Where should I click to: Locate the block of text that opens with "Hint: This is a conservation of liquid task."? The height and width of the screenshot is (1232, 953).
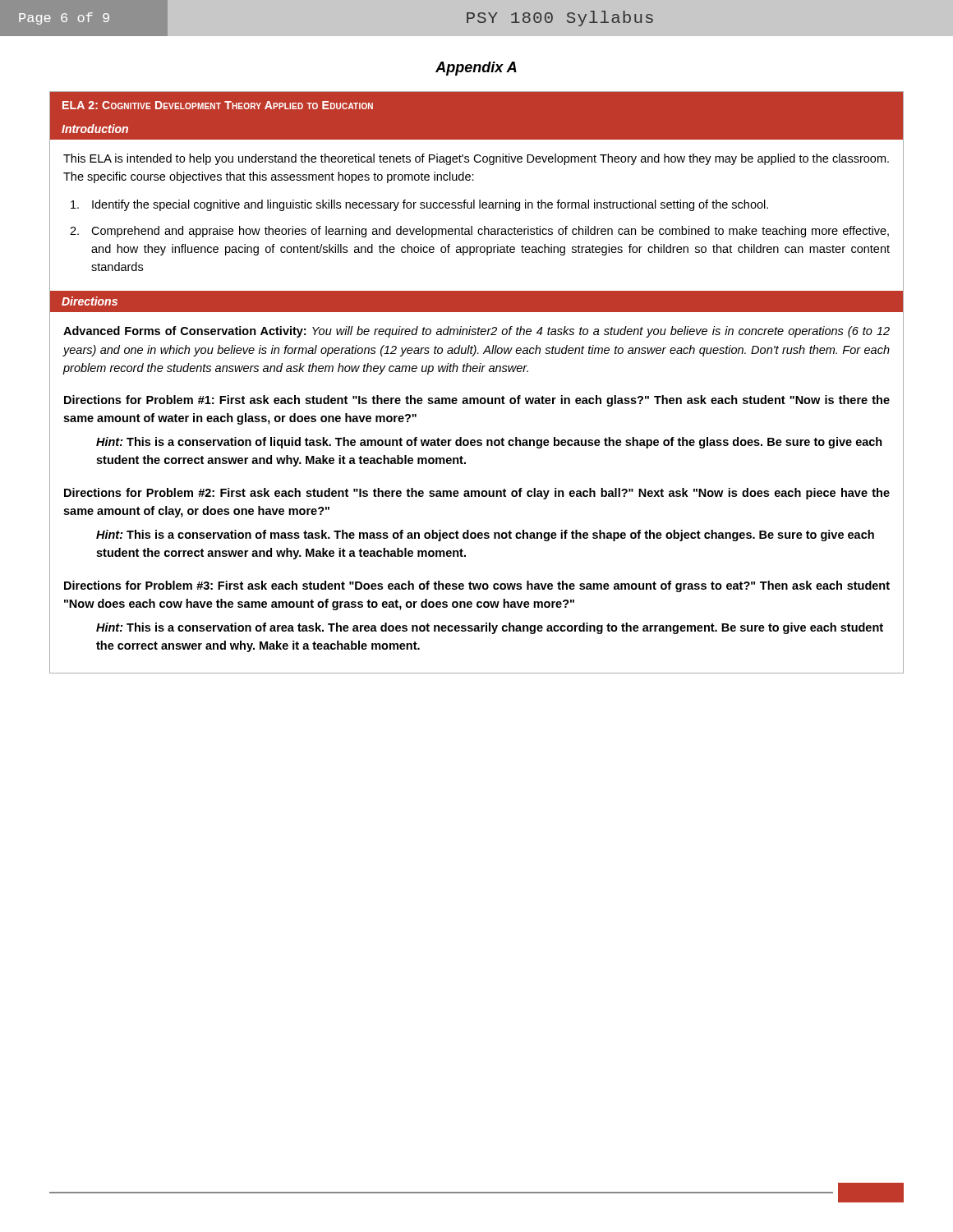(489, 451)
